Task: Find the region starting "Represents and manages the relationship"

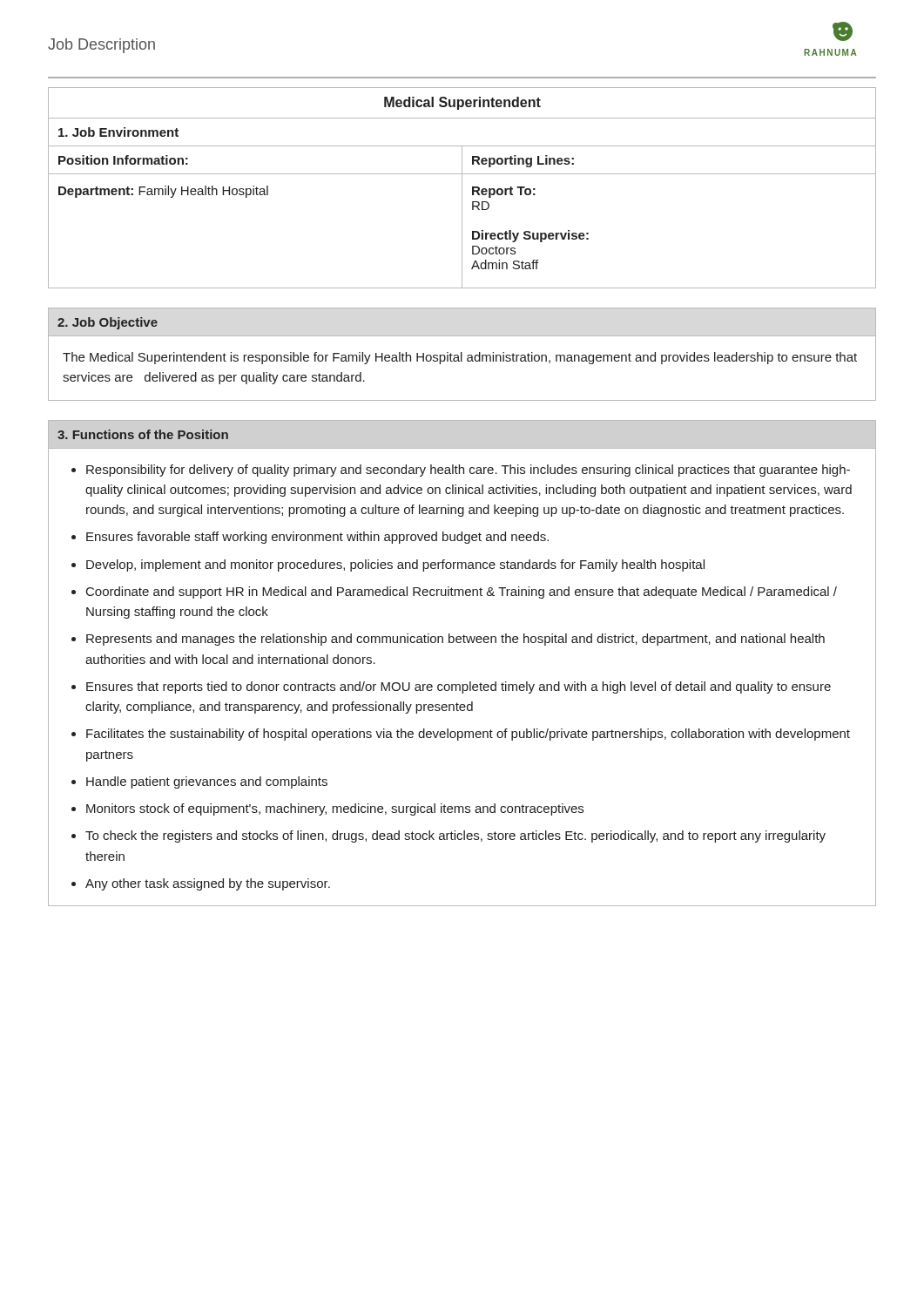Action: [455, 649]
